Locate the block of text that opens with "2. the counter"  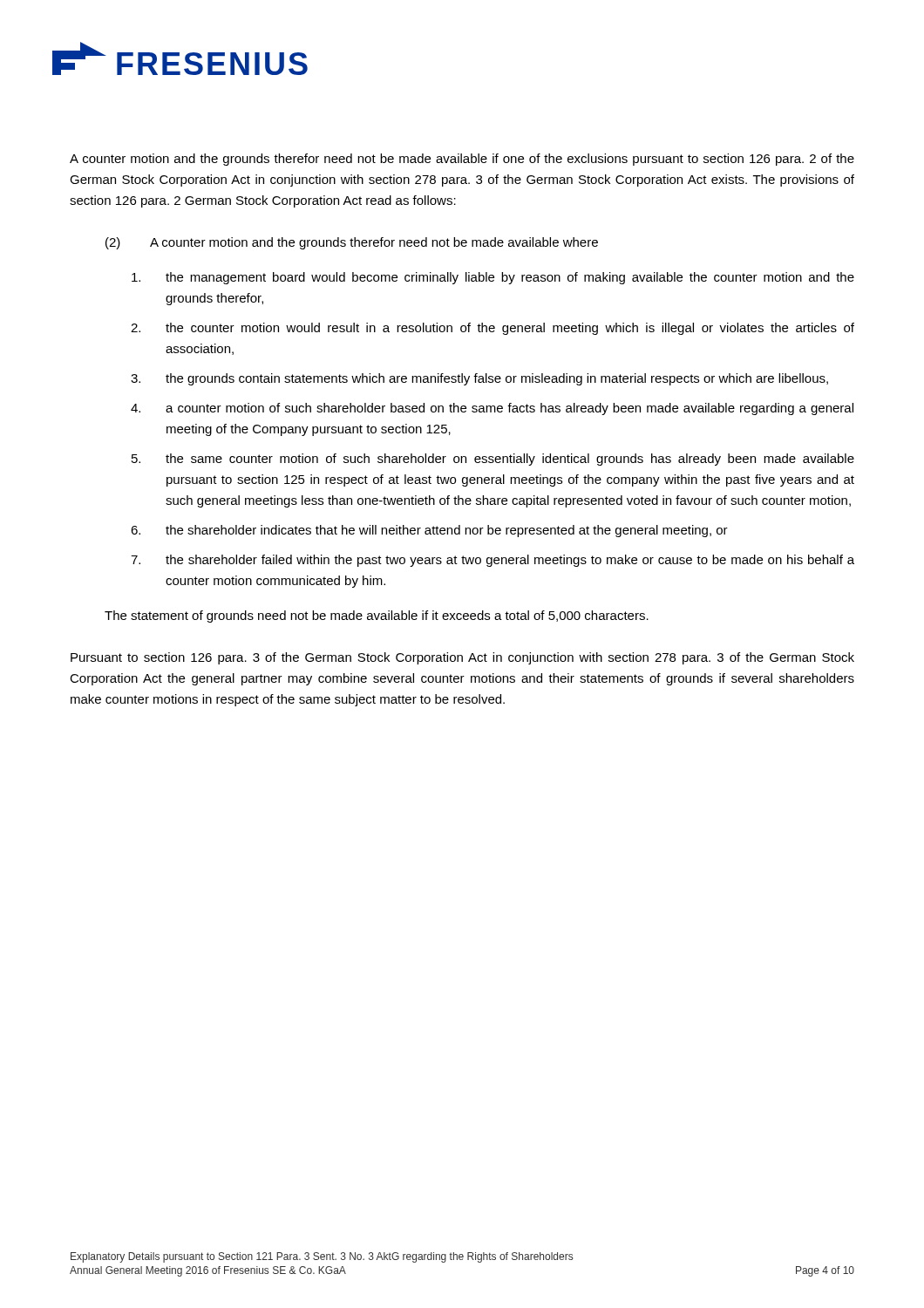click(492, 338)
